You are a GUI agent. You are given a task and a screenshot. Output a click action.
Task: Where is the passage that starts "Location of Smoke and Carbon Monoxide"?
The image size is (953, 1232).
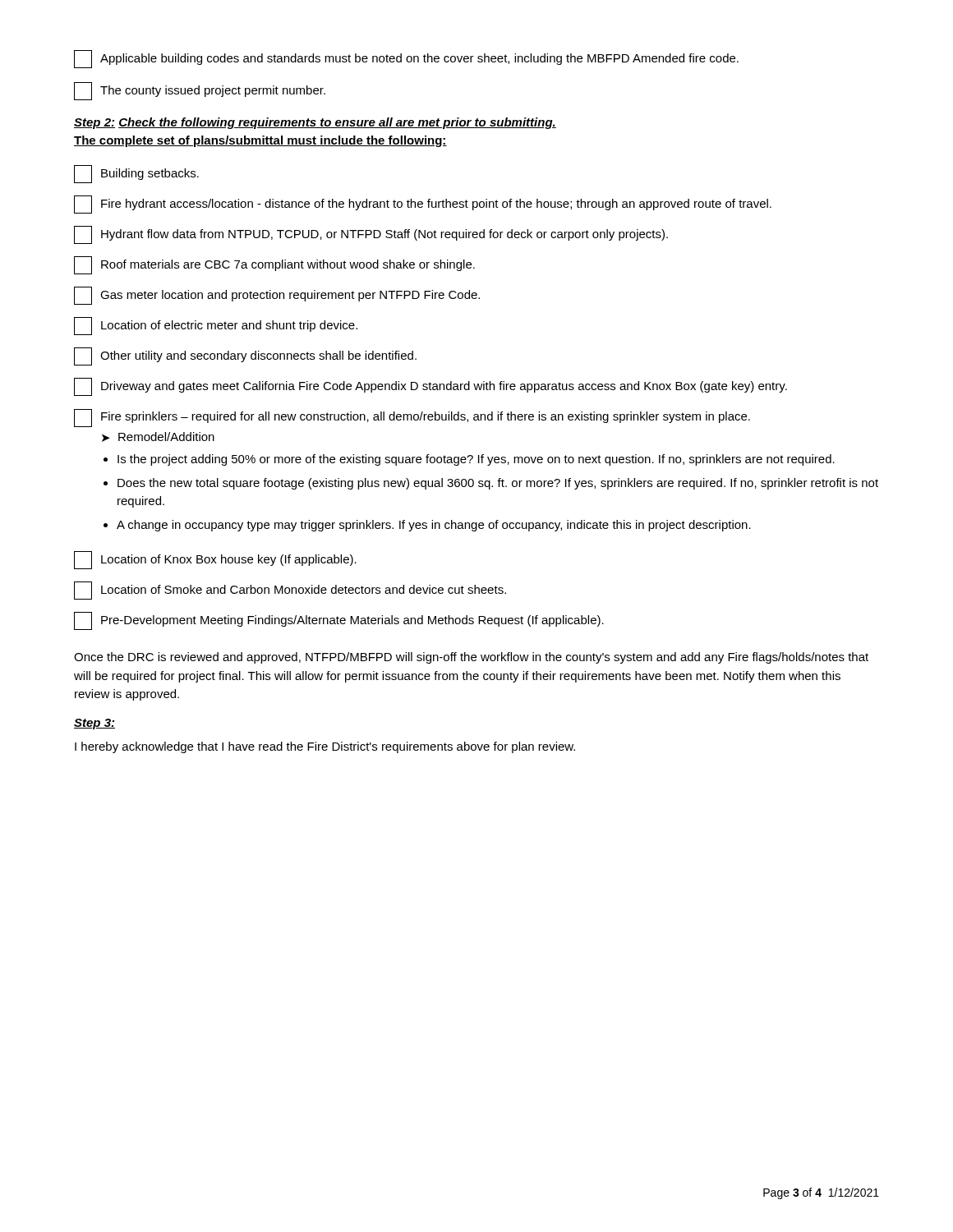(x=476, y=590)
